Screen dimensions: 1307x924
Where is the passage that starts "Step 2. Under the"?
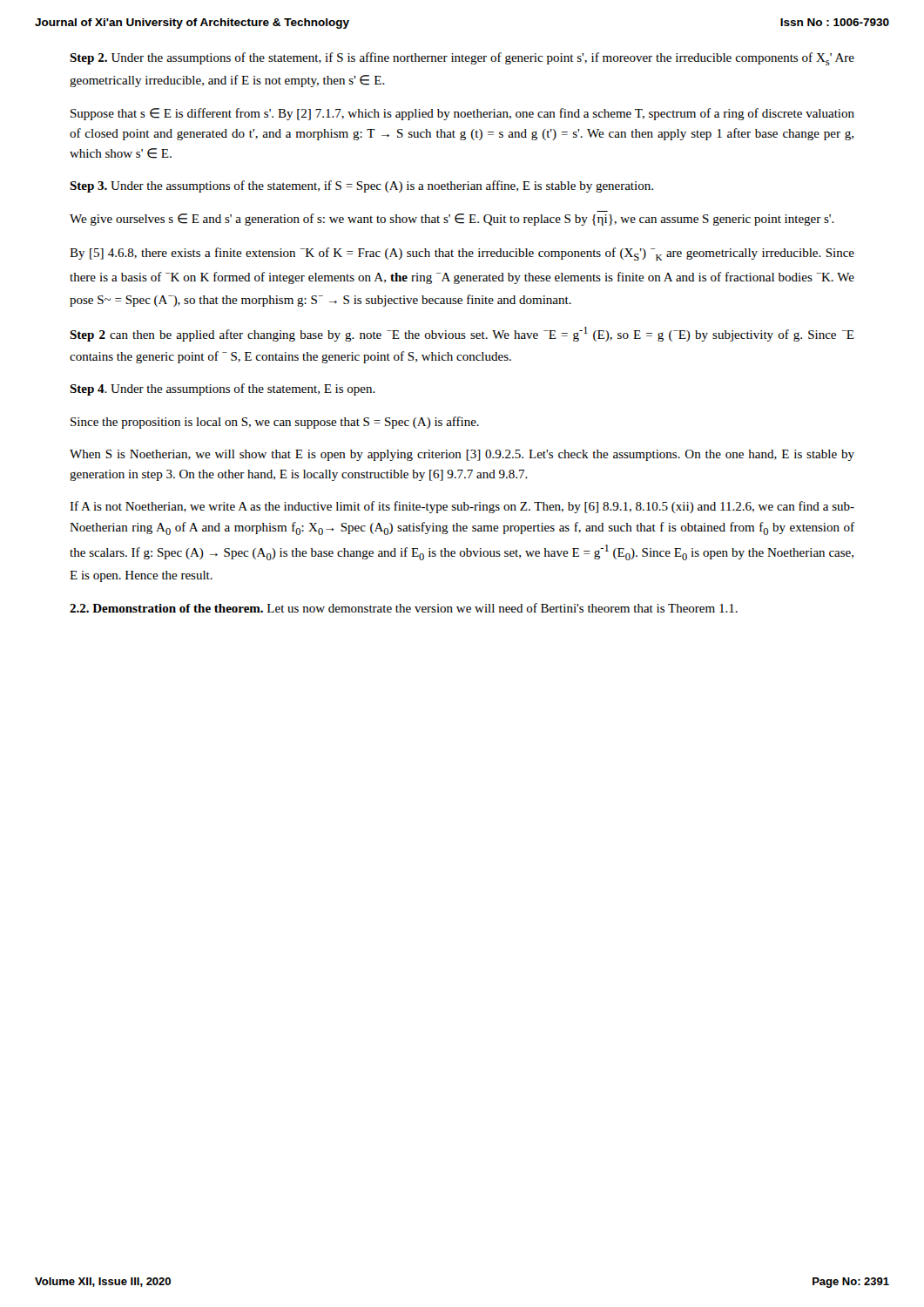pyautogui.click(x=462, y=69)
